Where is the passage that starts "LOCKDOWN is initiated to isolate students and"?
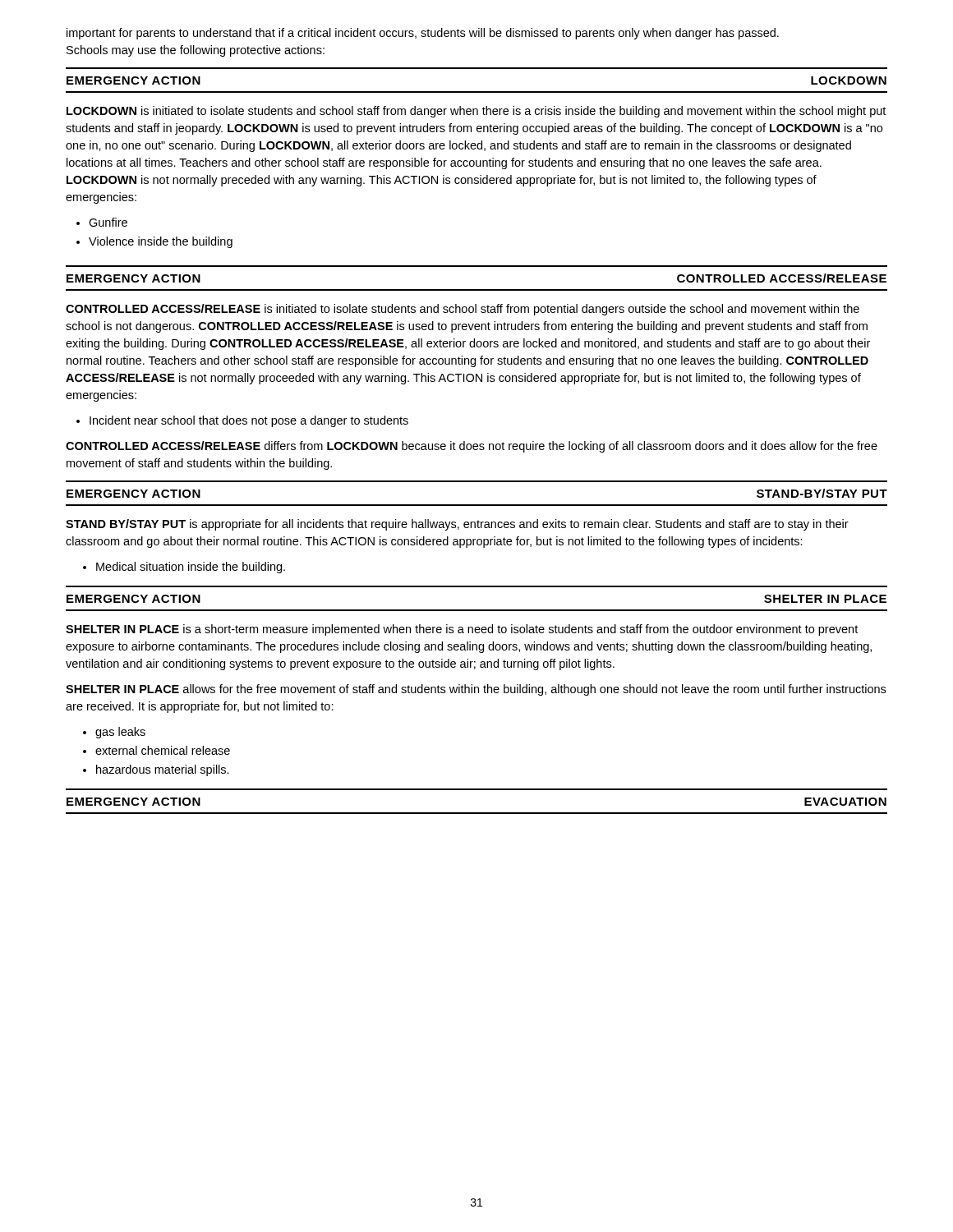Viewport: 953px width, 1232px height. point(476,154)
